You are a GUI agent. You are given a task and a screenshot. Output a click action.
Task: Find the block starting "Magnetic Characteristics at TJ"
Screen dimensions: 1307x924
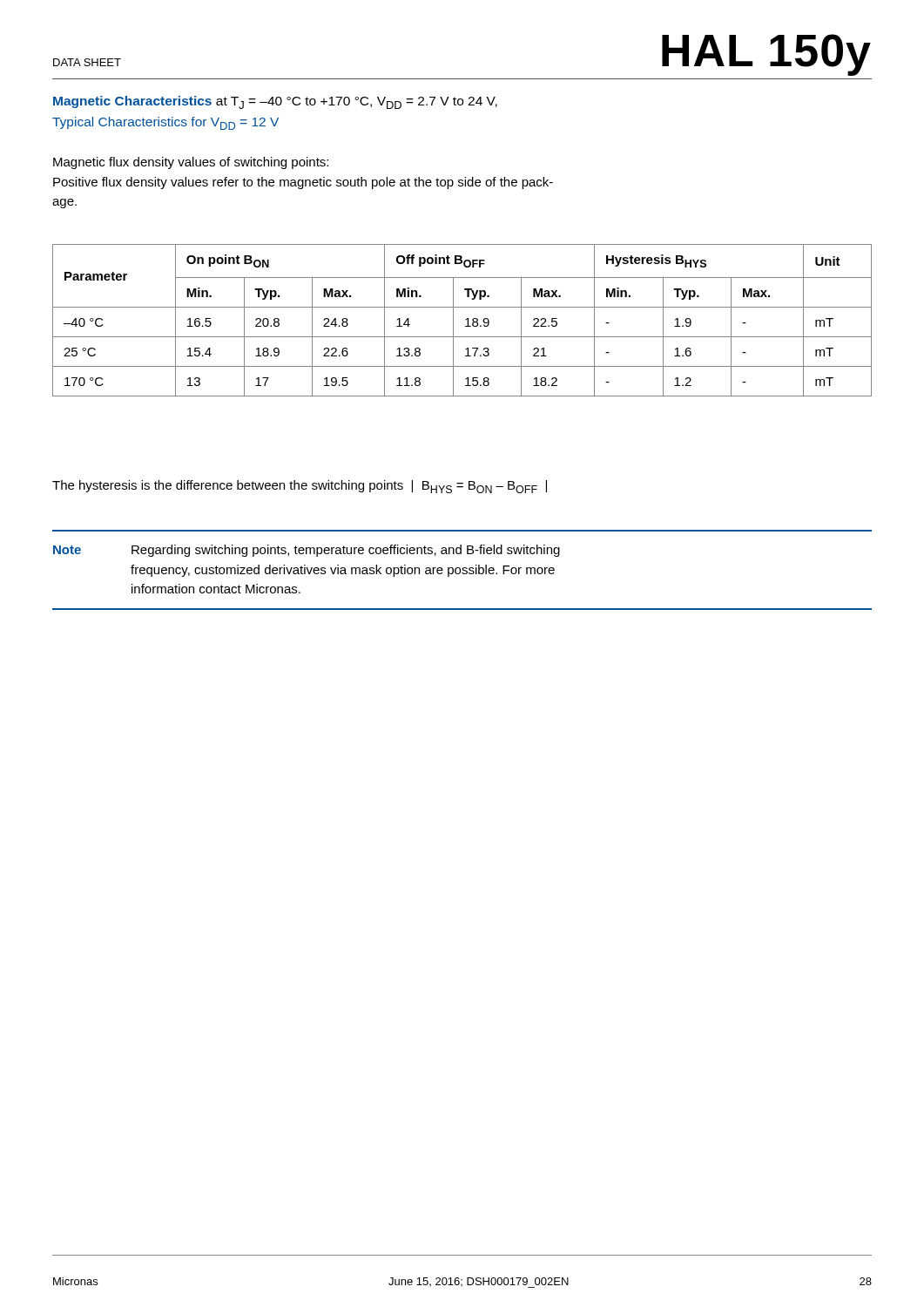[x=462, y=112]
